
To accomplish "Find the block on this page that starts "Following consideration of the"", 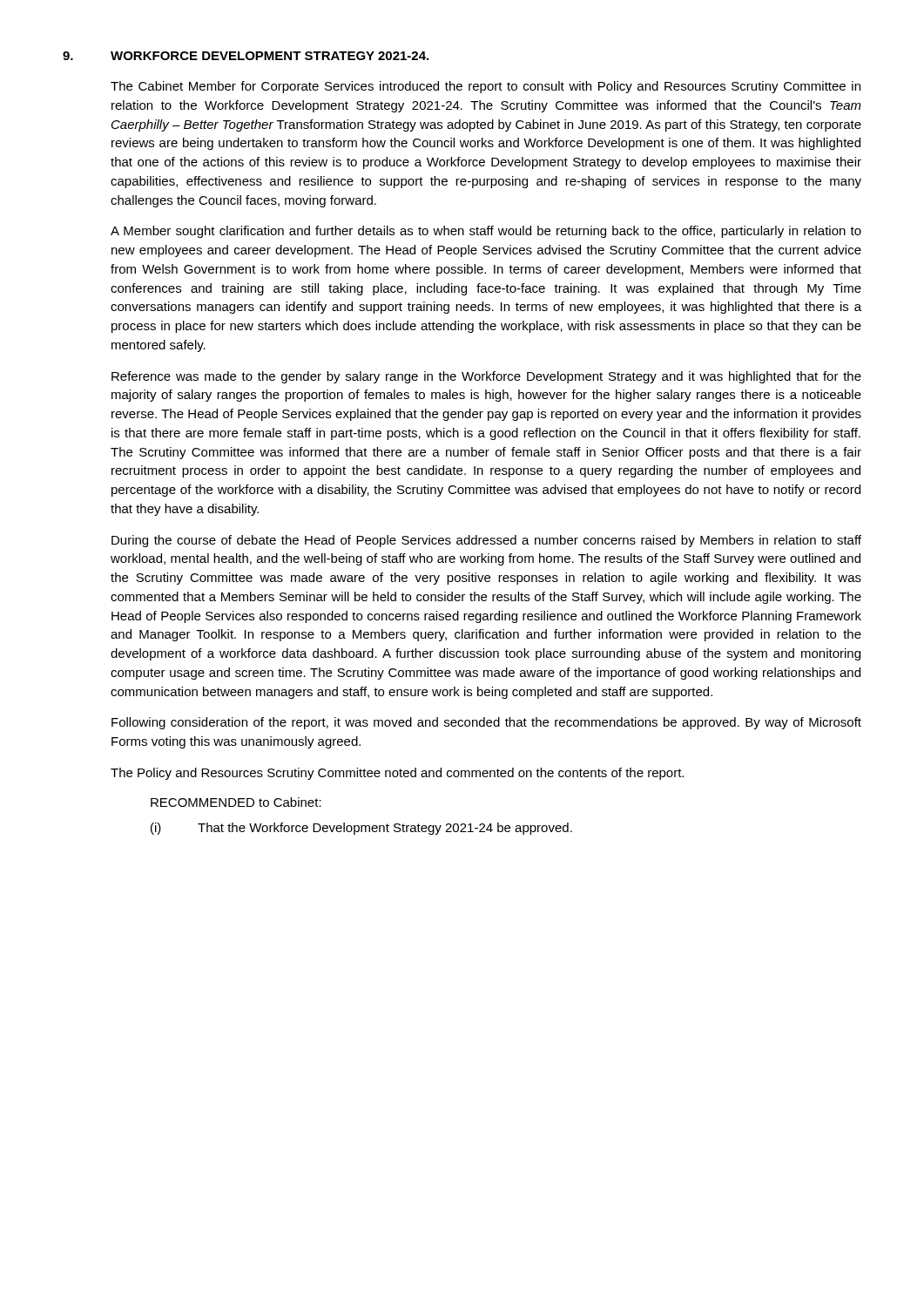I will coord(486,732).
